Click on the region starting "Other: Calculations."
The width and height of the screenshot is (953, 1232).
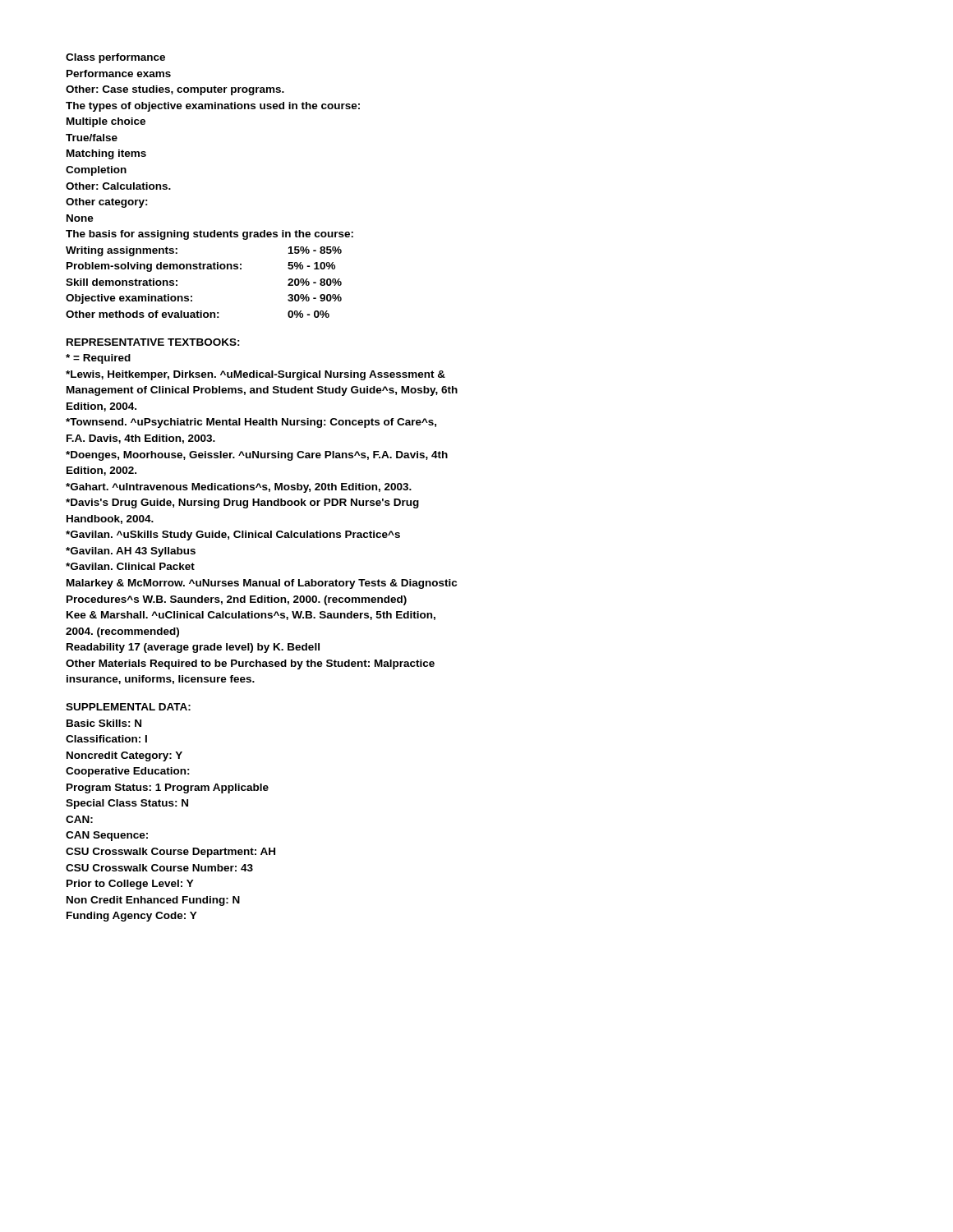click(118, 186)
